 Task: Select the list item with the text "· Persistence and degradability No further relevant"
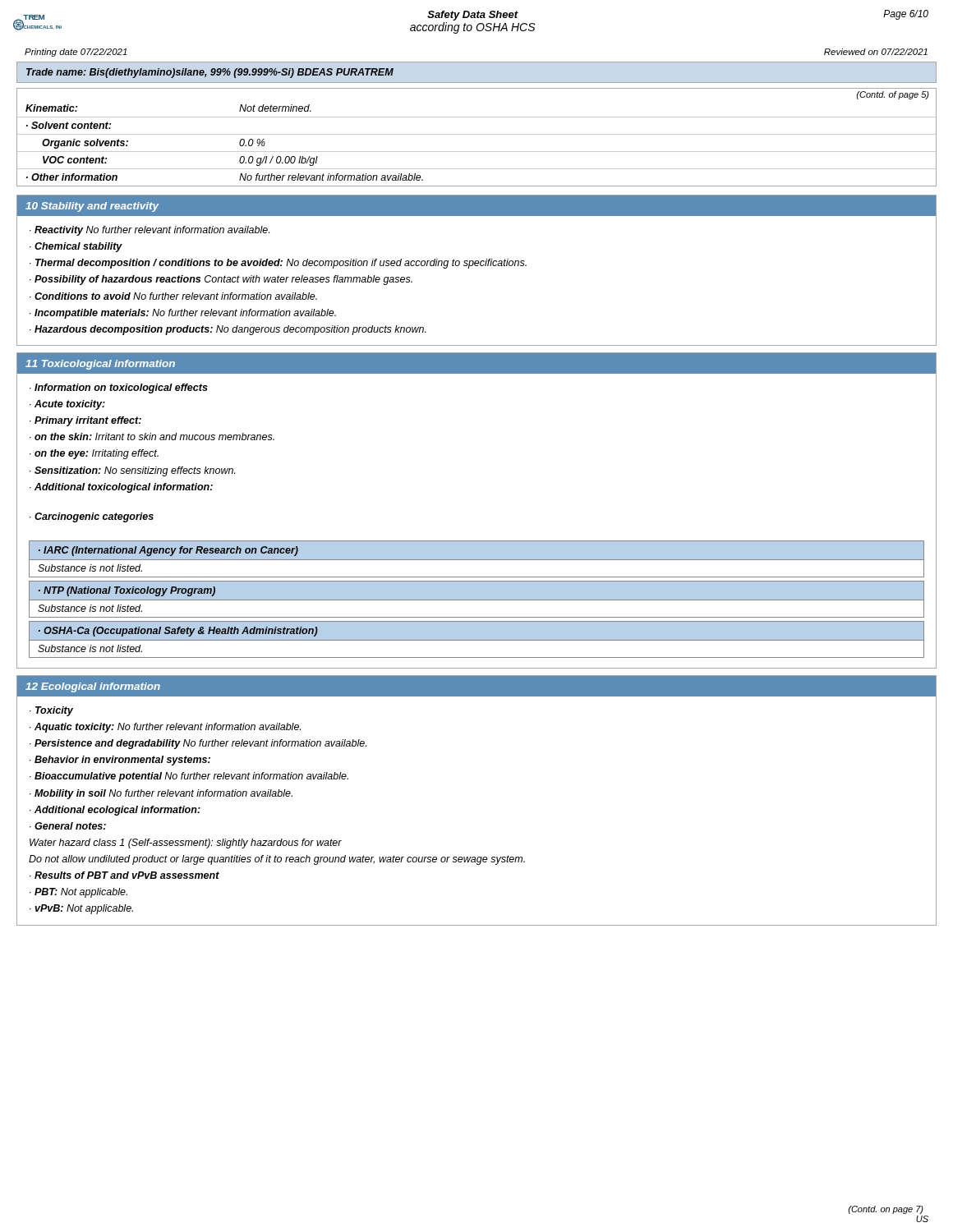pos(198,743)
